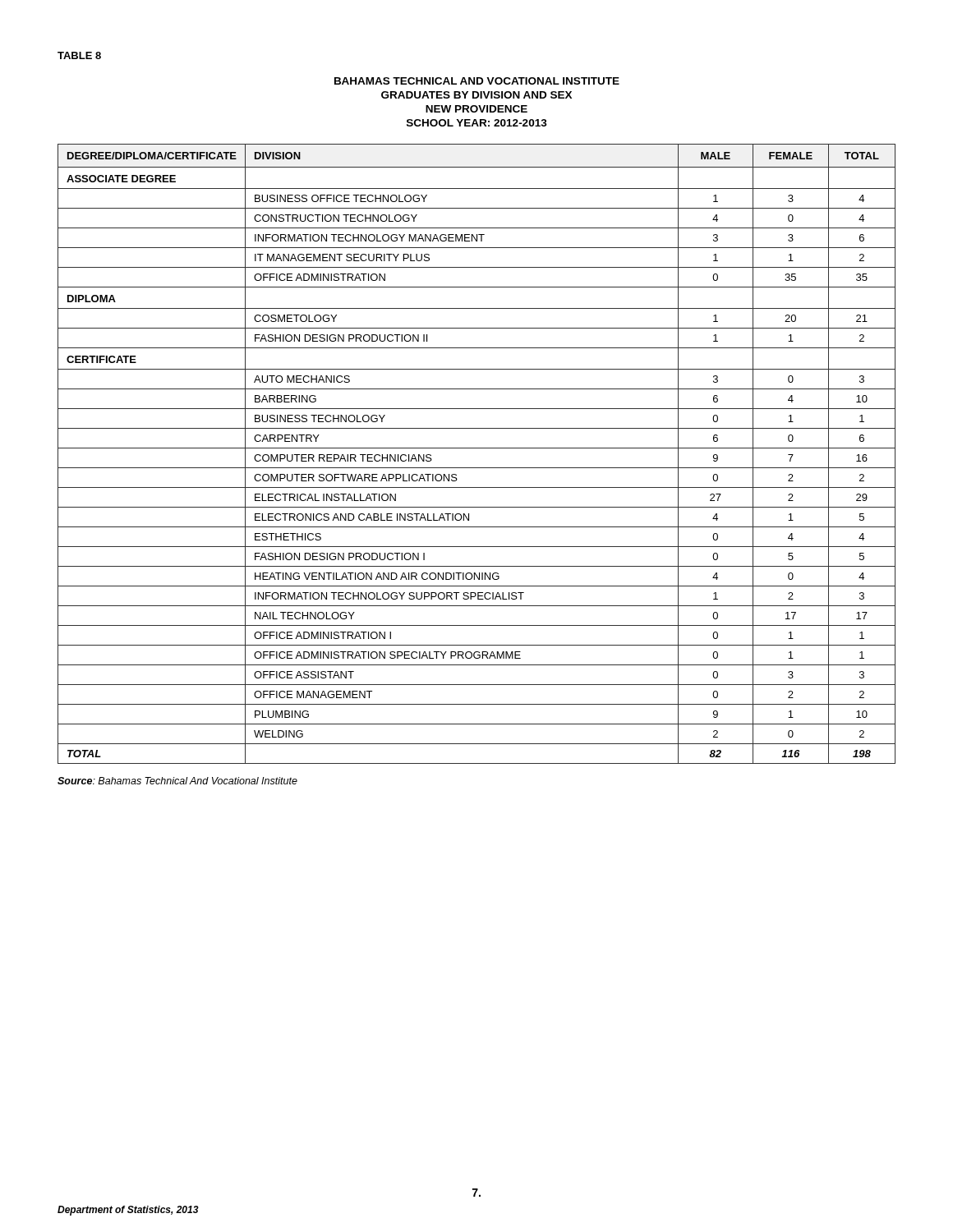Select the section header containing "TABLE 8"
953x1232 pixels.
pos(79,55)
